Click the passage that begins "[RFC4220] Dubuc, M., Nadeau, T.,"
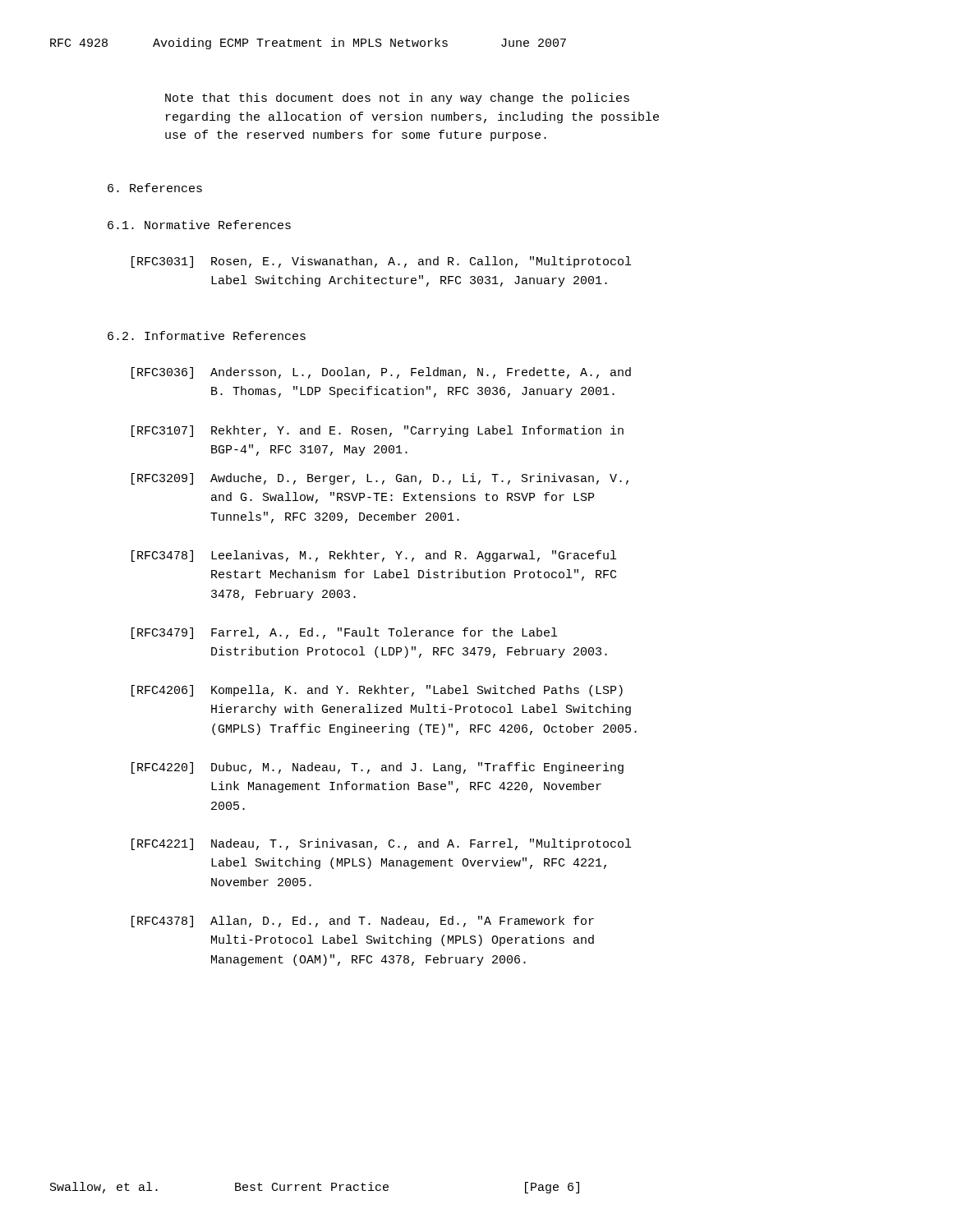The width and height of the screenshot is (953, 1232). click(366, 787)
